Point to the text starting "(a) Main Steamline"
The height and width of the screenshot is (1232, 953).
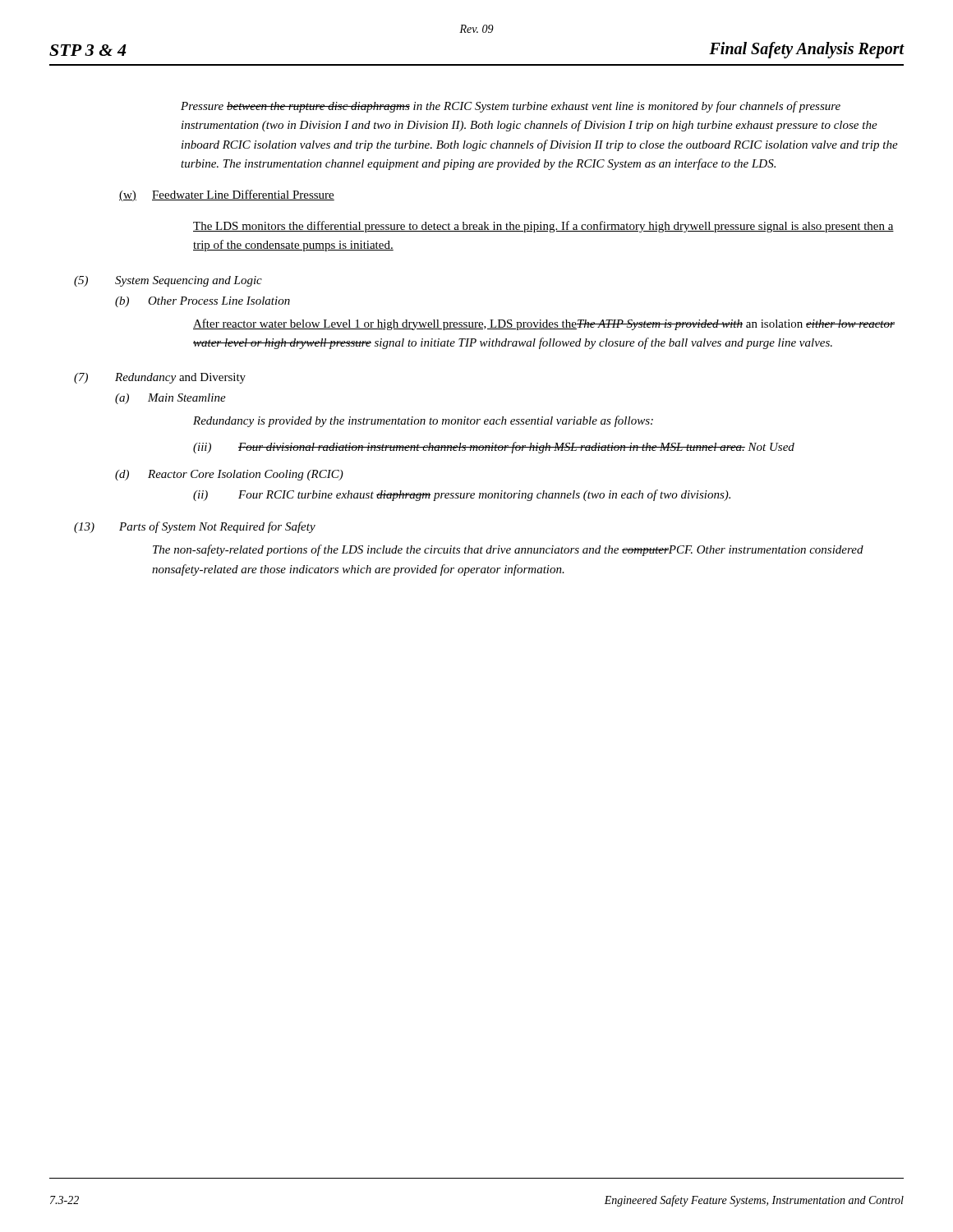coord(170,398)
